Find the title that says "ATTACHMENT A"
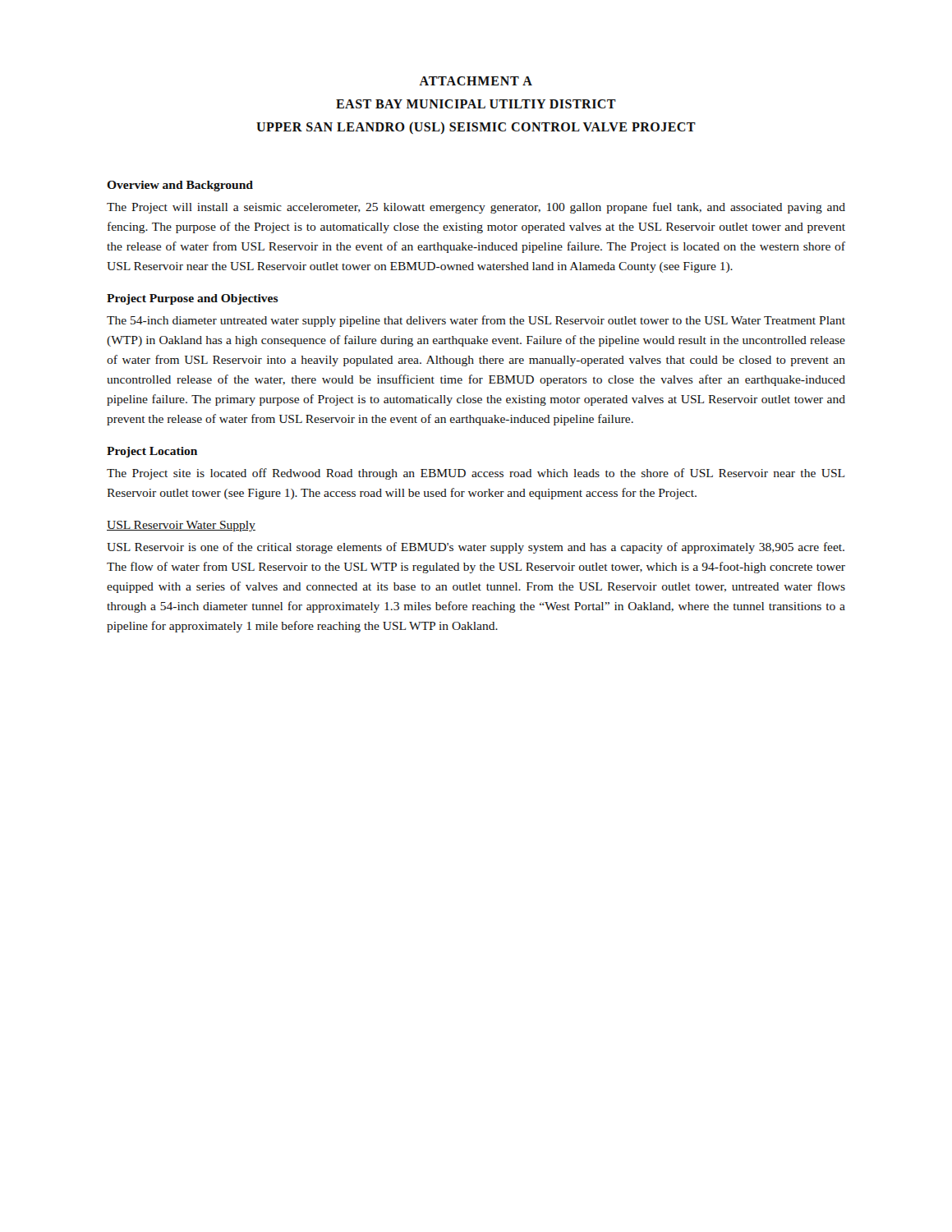 (x=476, y=81)
